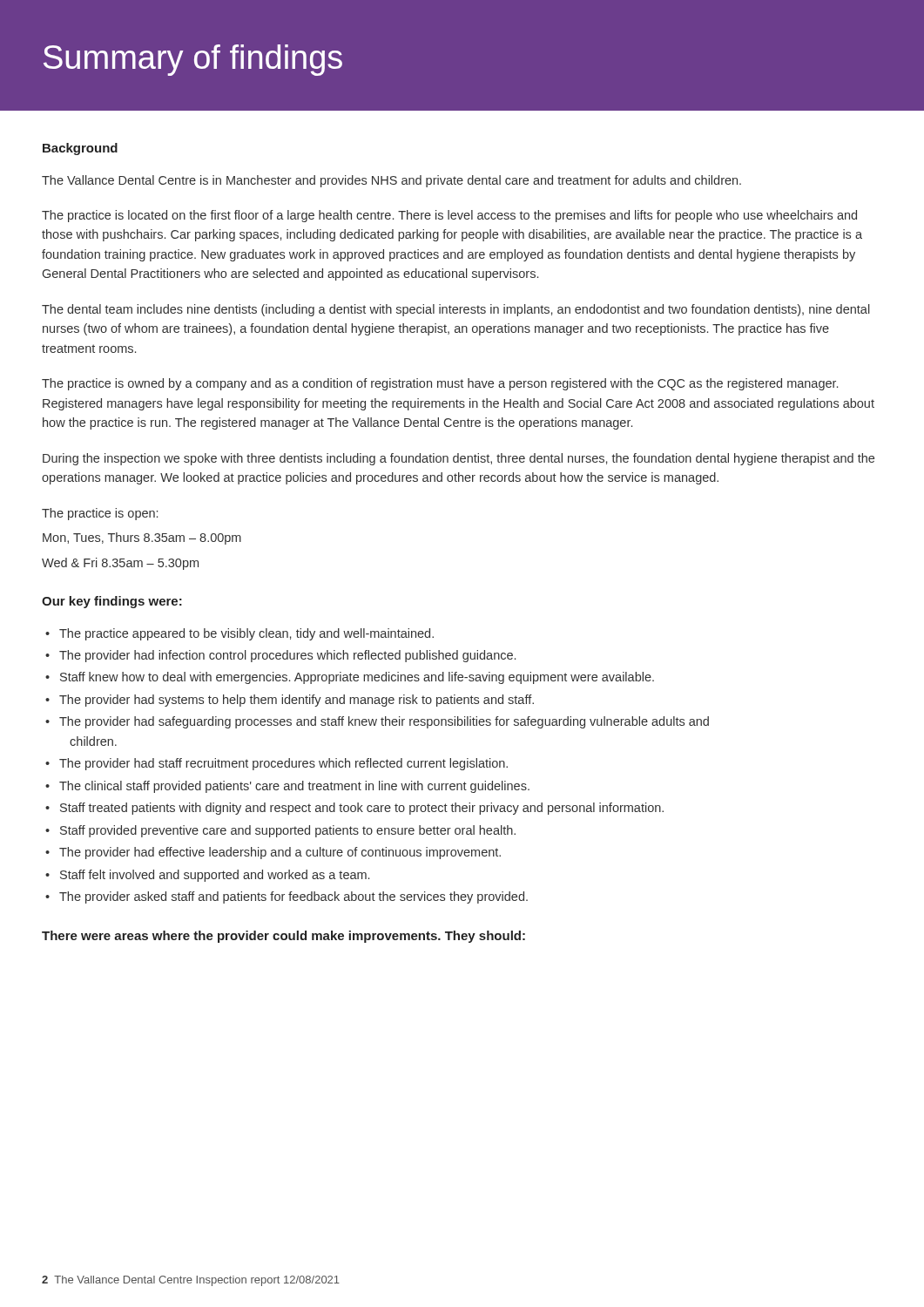Point to the element starting "The practice appeared to be"
The height and width of the screenshot is (1307, 924).
(x=247, y=633)
